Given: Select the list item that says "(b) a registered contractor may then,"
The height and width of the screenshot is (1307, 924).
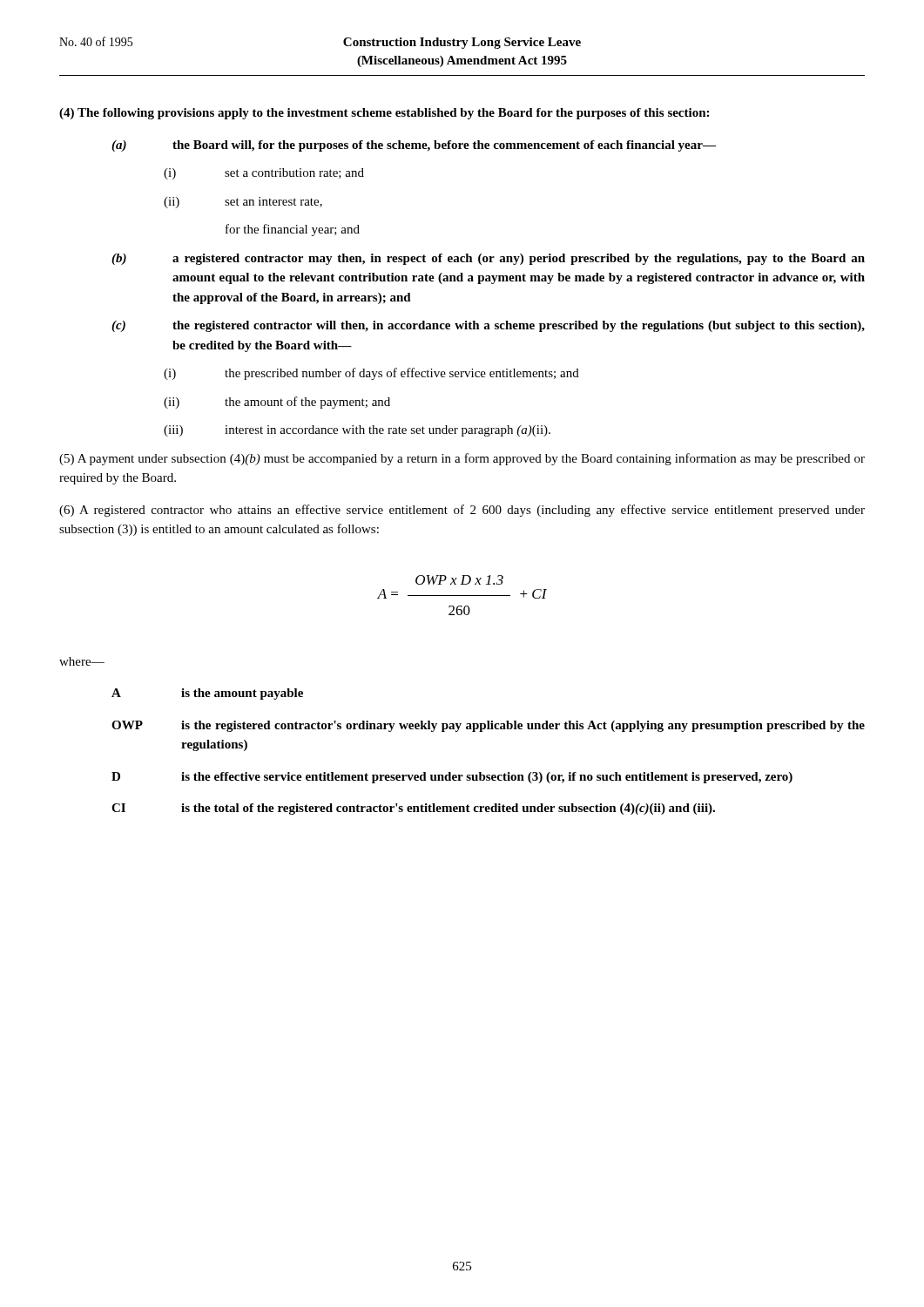Looking at the screenshot, I should click(488, 277).
